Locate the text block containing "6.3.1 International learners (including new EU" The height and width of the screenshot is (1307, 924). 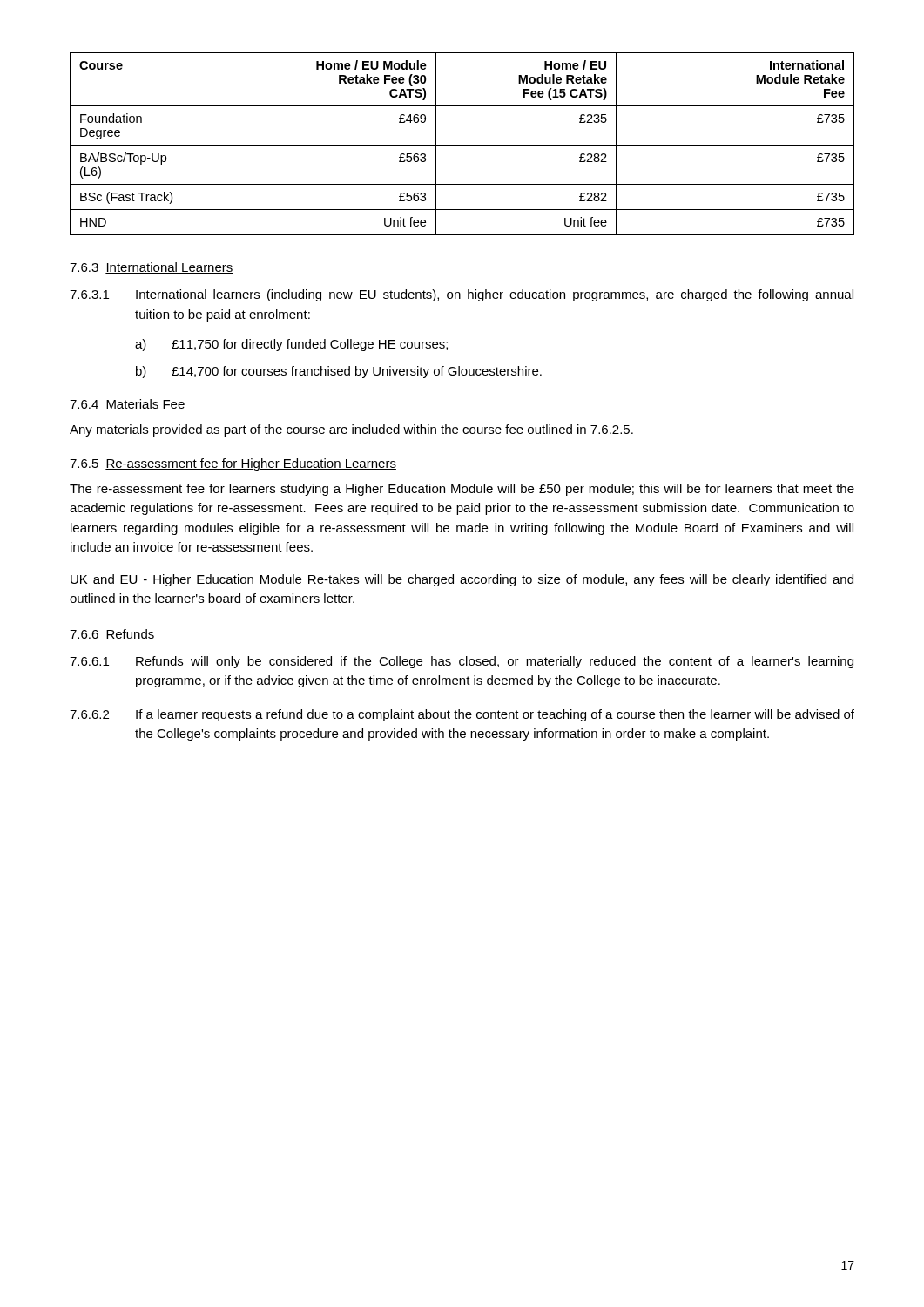tap(462, 305)
